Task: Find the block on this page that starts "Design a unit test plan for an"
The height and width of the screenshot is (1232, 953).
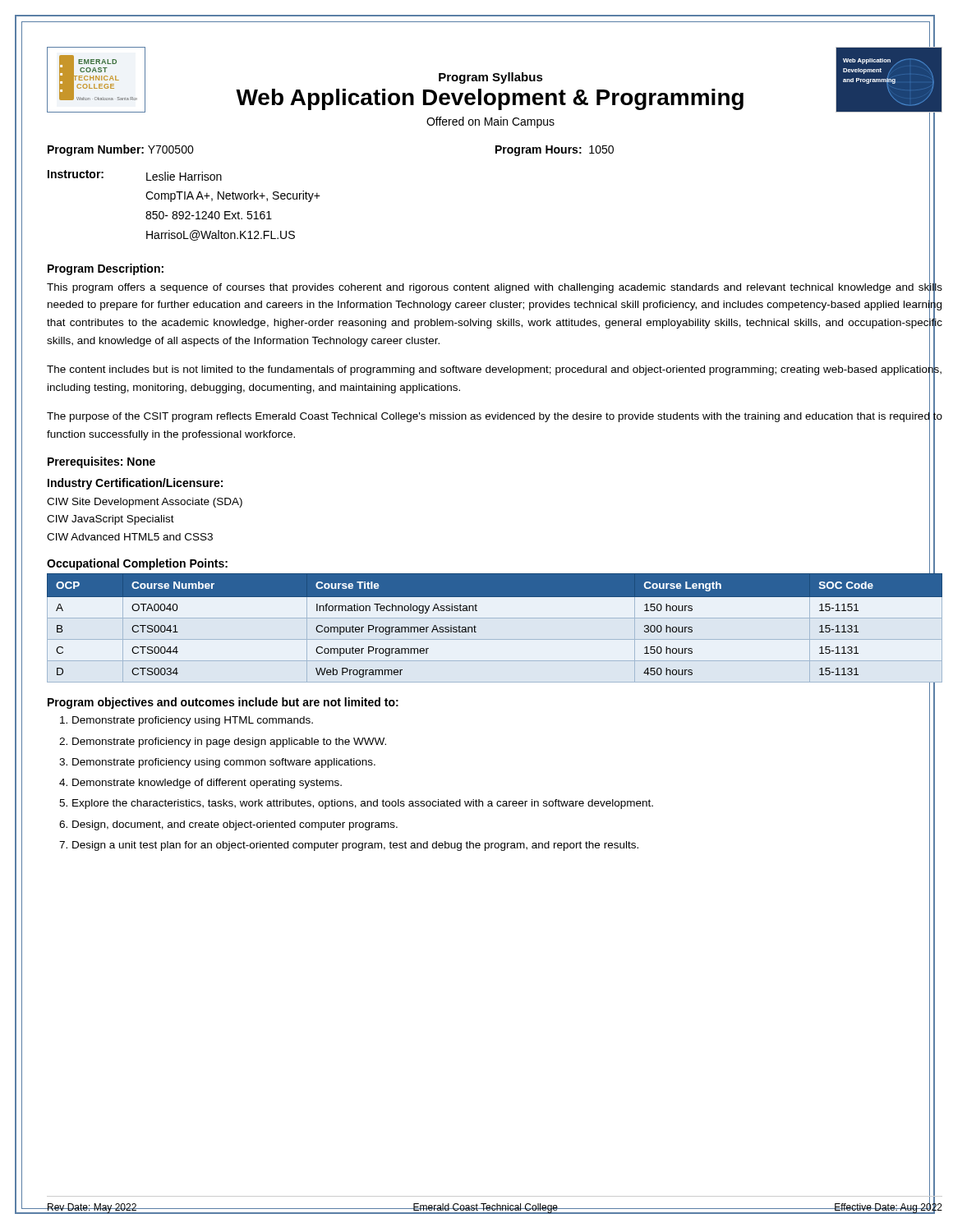Action: coord(355,845)
